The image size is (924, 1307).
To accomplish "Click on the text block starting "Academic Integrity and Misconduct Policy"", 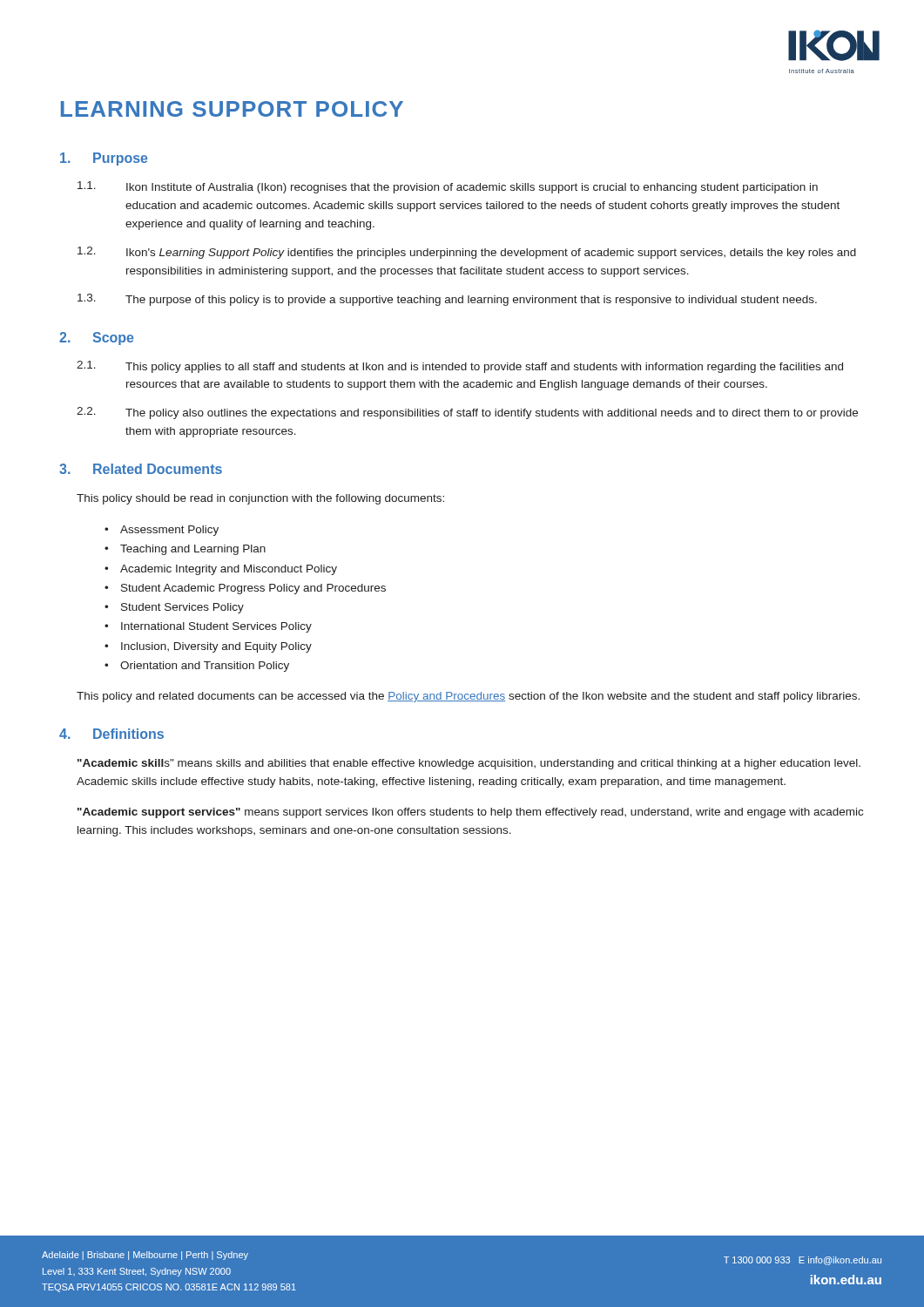I will [x=229, y=568].
